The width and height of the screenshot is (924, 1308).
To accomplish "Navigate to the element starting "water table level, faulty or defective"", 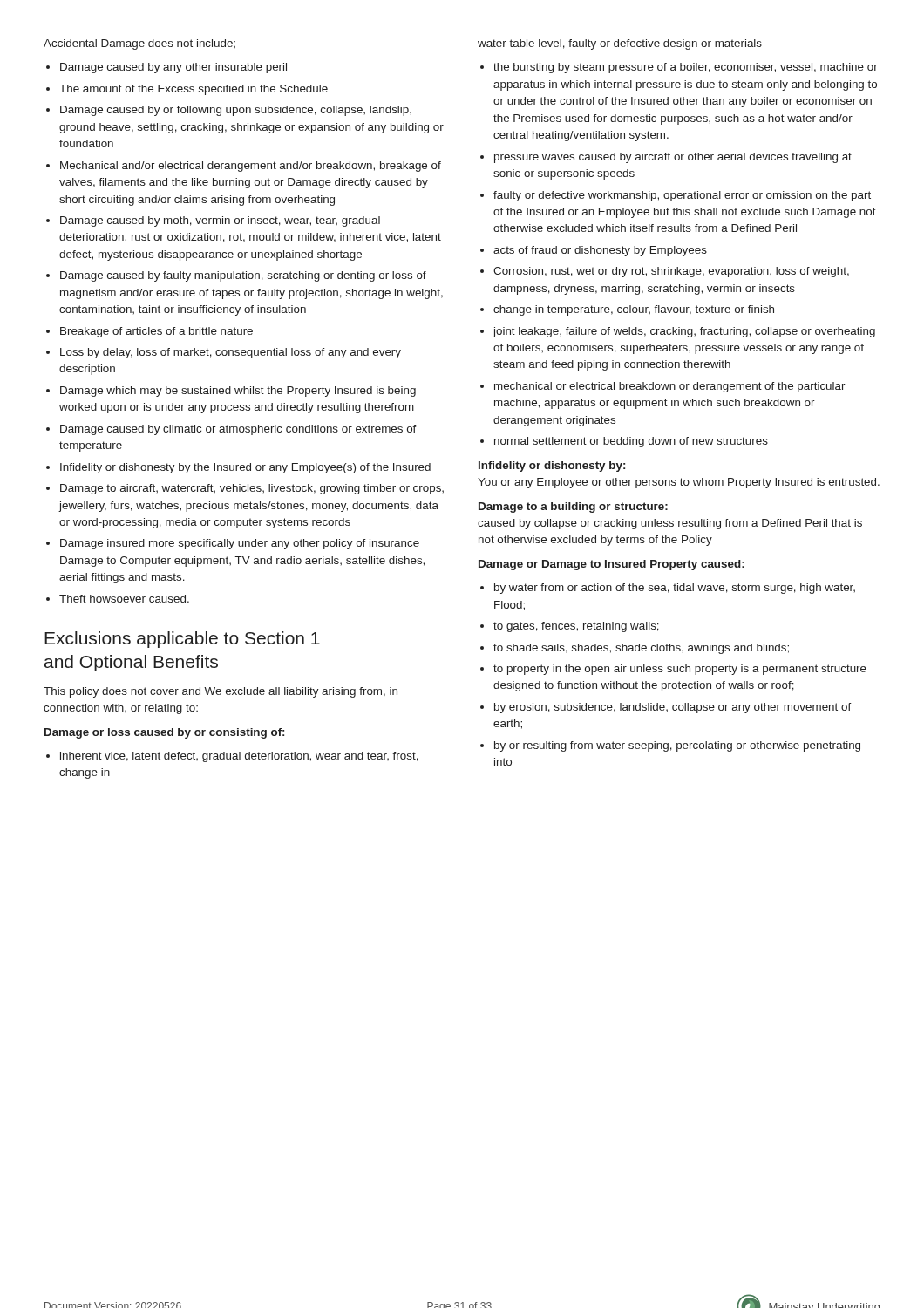I will (x=620, y=43).
